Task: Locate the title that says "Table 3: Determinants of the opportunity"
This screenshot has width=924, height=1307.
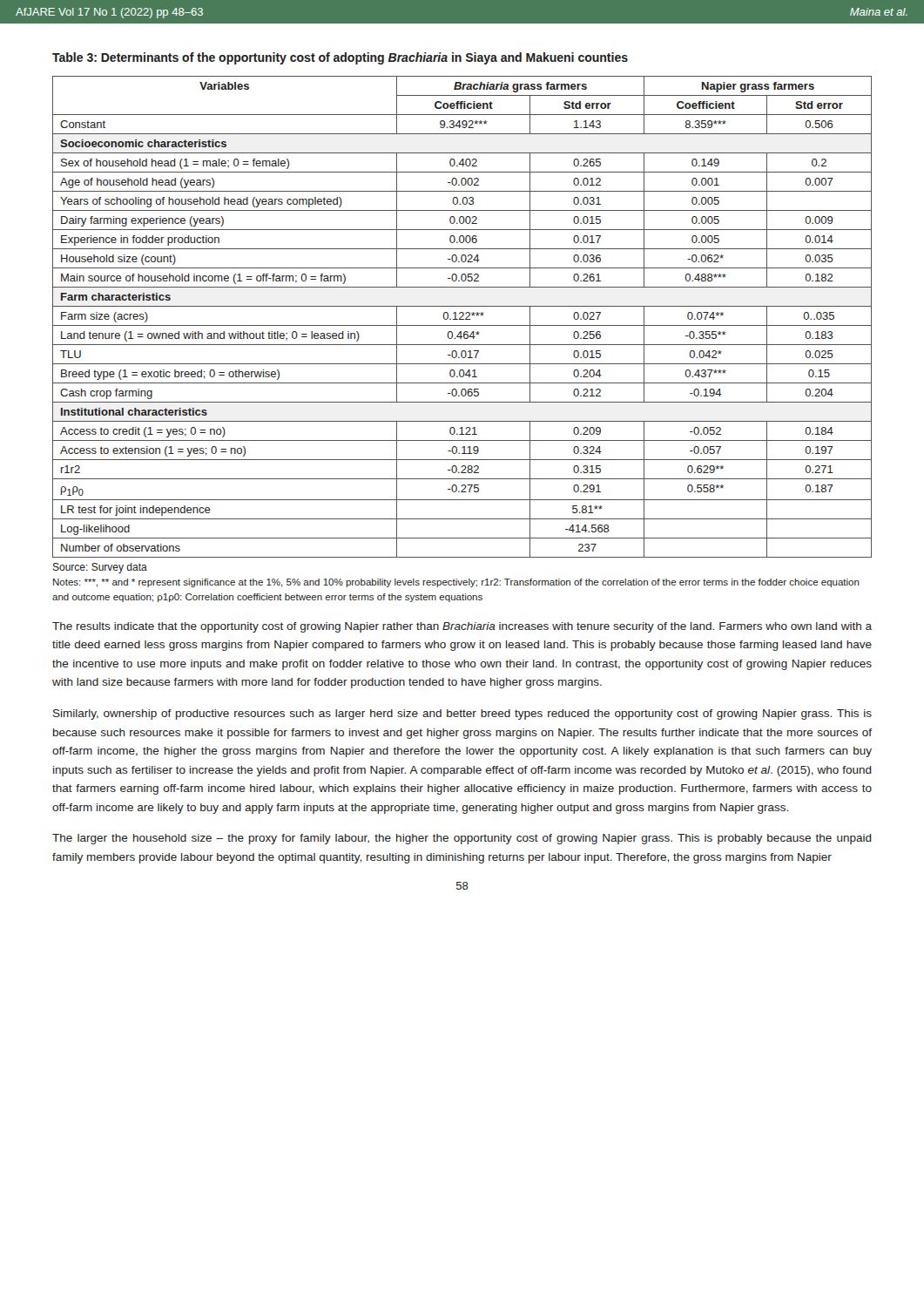Action: coord(340,58)
